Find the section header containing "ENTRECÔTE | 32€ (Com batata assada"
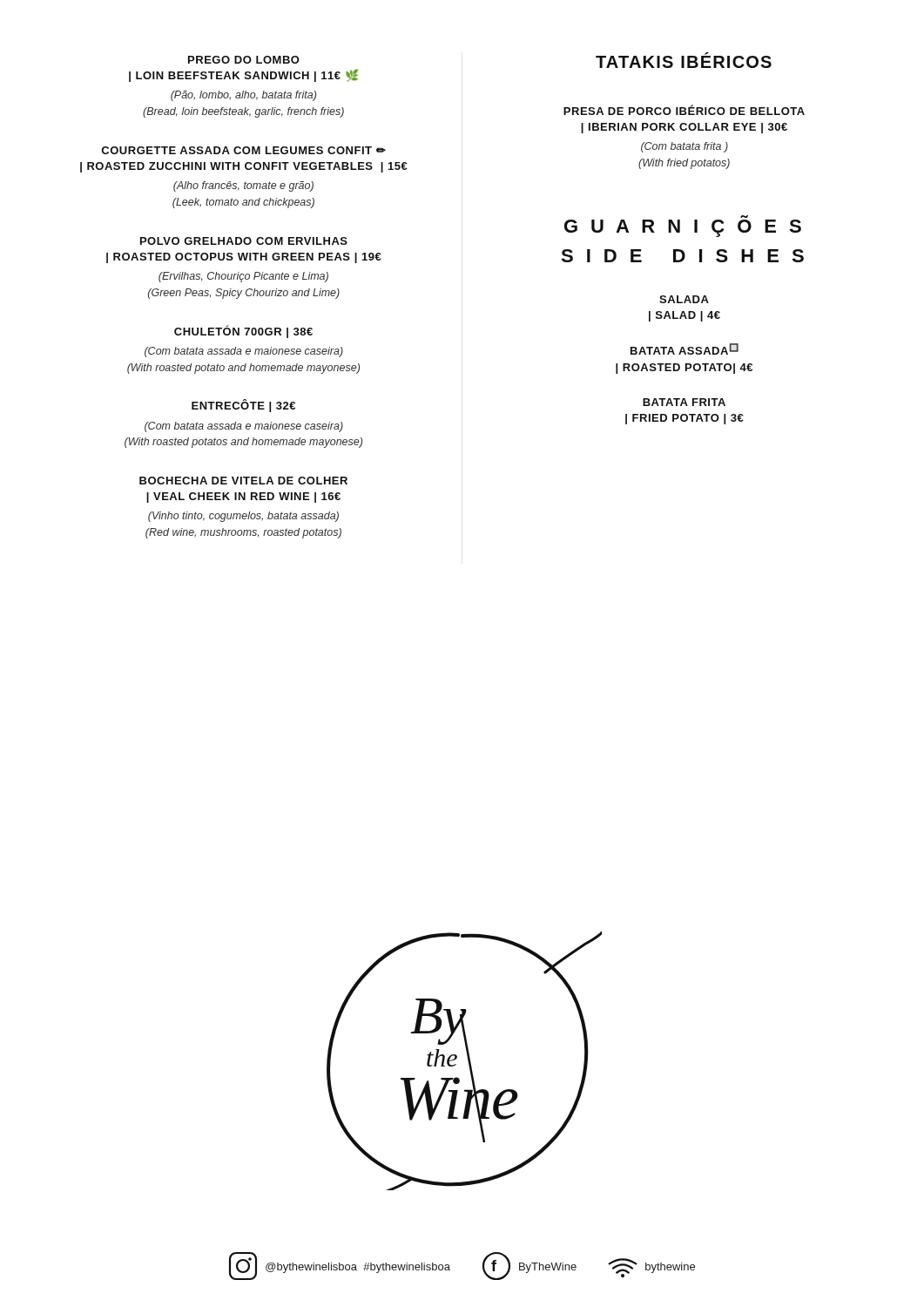Viewport: 924px width, 1307px height. (x=244, y=425)
